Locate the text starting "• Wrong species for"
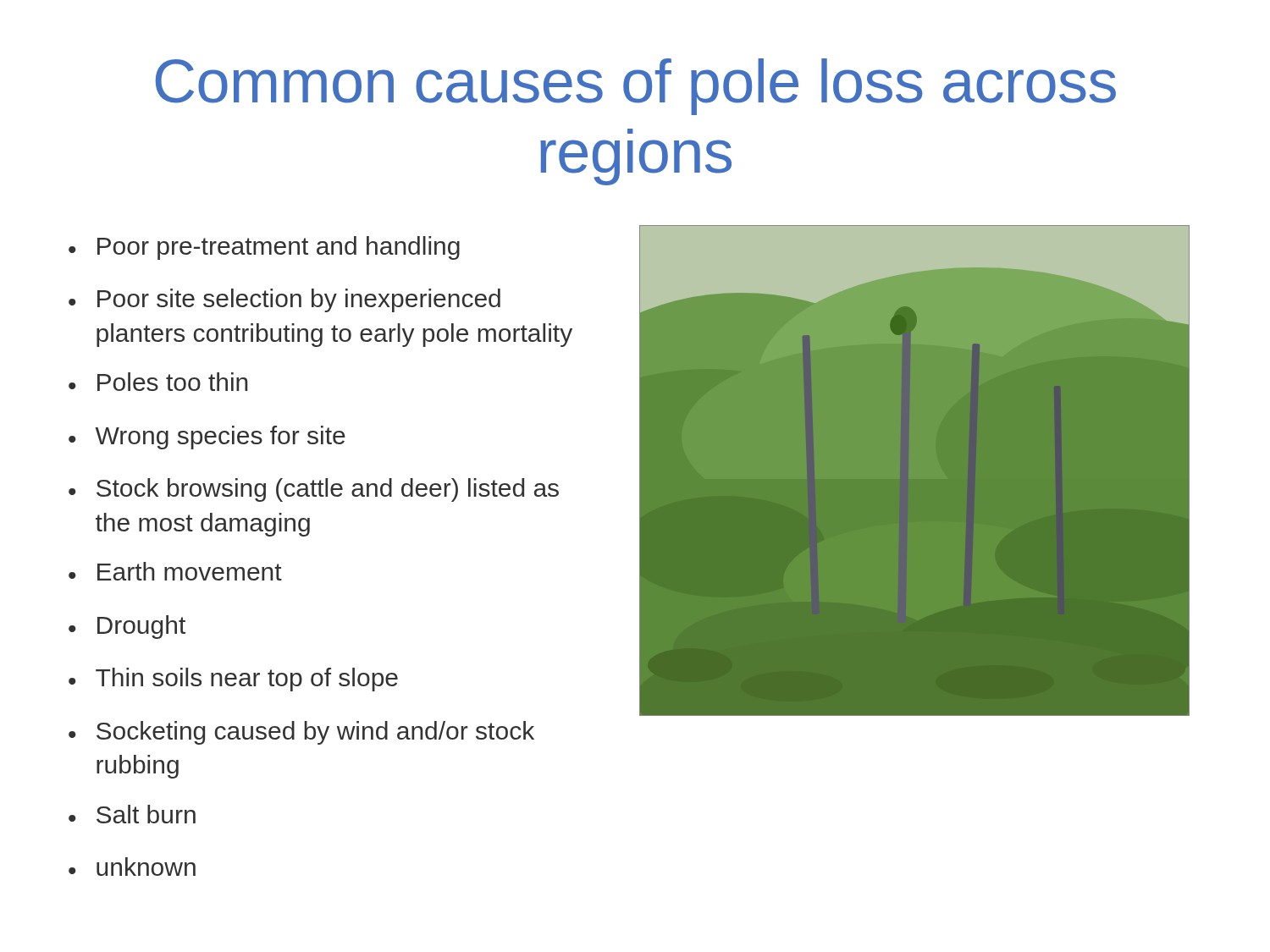 point(207,437)
